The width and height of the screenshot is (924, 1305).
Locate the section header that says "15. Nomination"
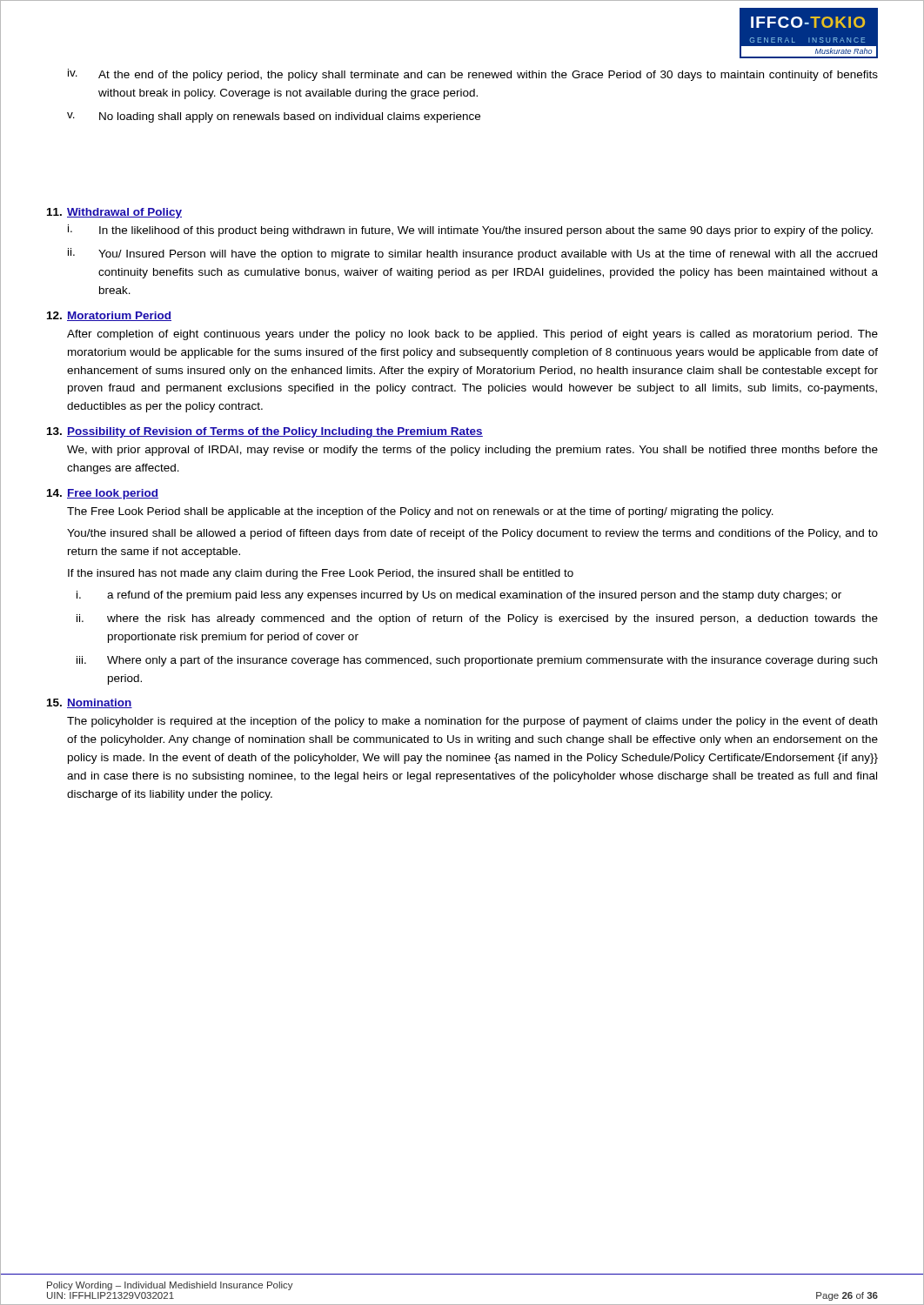tap(89, 703)
